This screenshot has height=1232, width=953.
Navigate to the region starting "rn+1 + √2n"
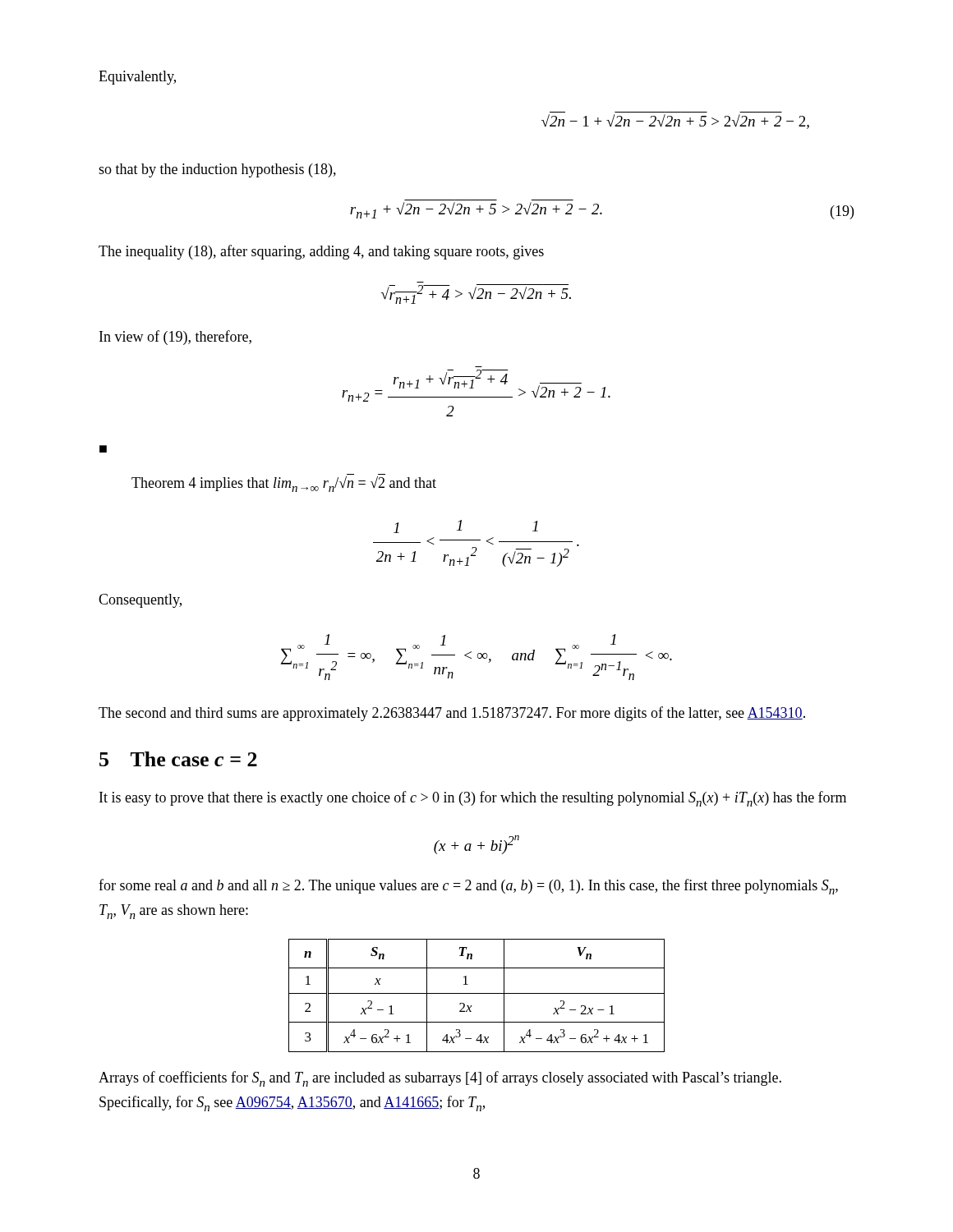tap(602, 211)
